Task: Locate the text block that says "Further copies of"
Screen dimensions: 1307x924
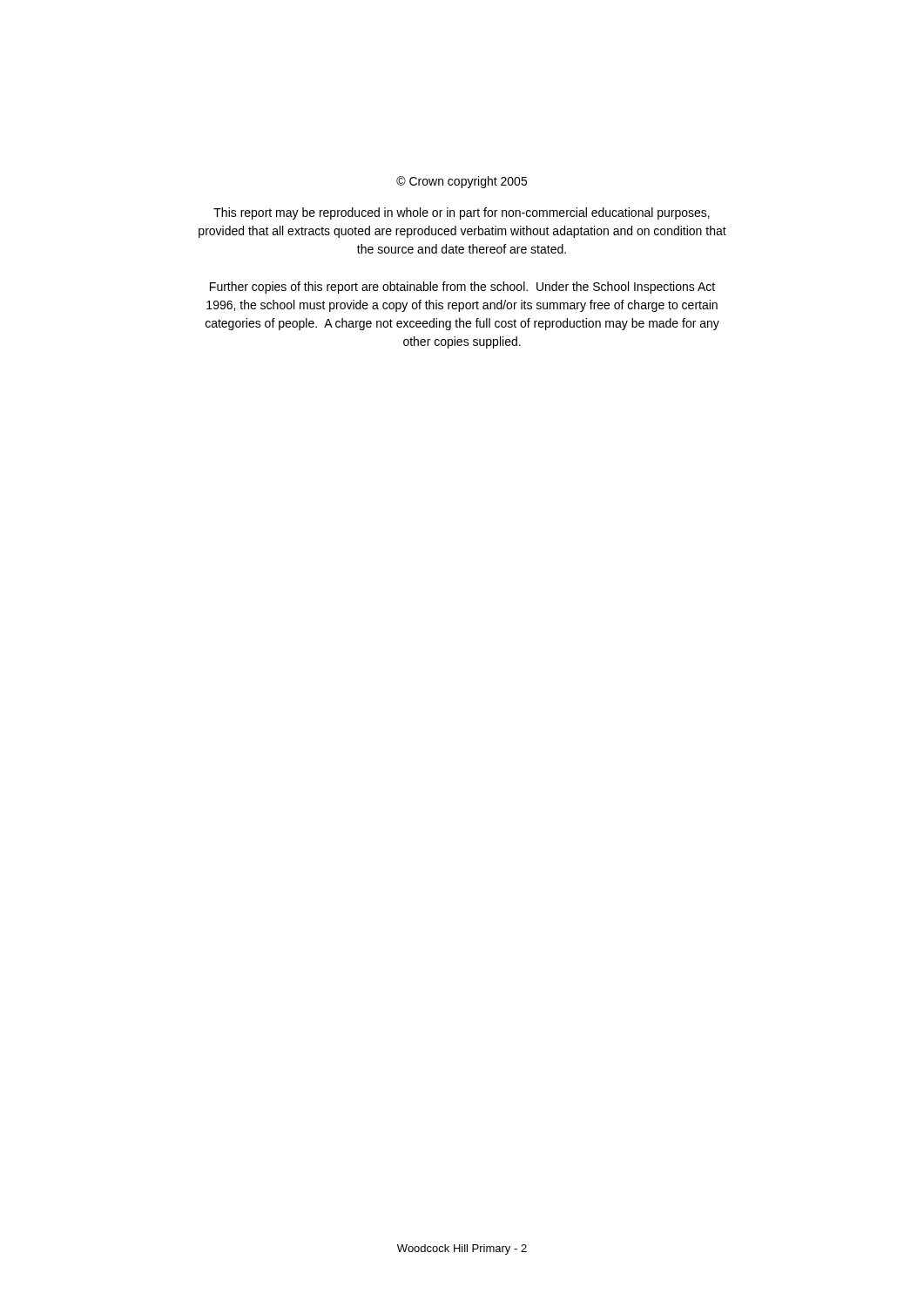Action: [462, 314]
